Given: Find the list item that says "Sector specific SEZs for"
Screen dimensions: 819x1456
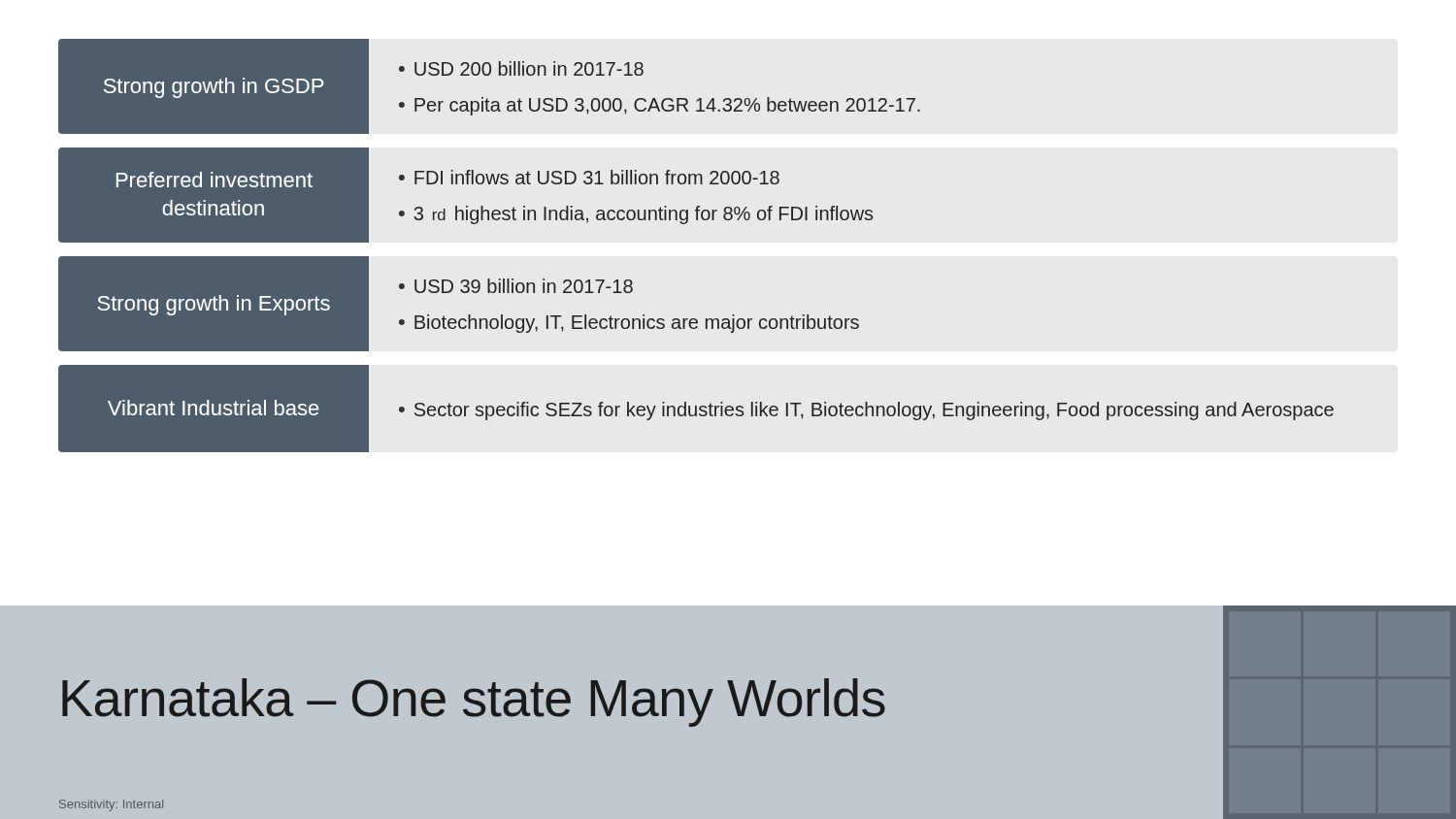Looking at the screenshot, I should tap(874, 409).
